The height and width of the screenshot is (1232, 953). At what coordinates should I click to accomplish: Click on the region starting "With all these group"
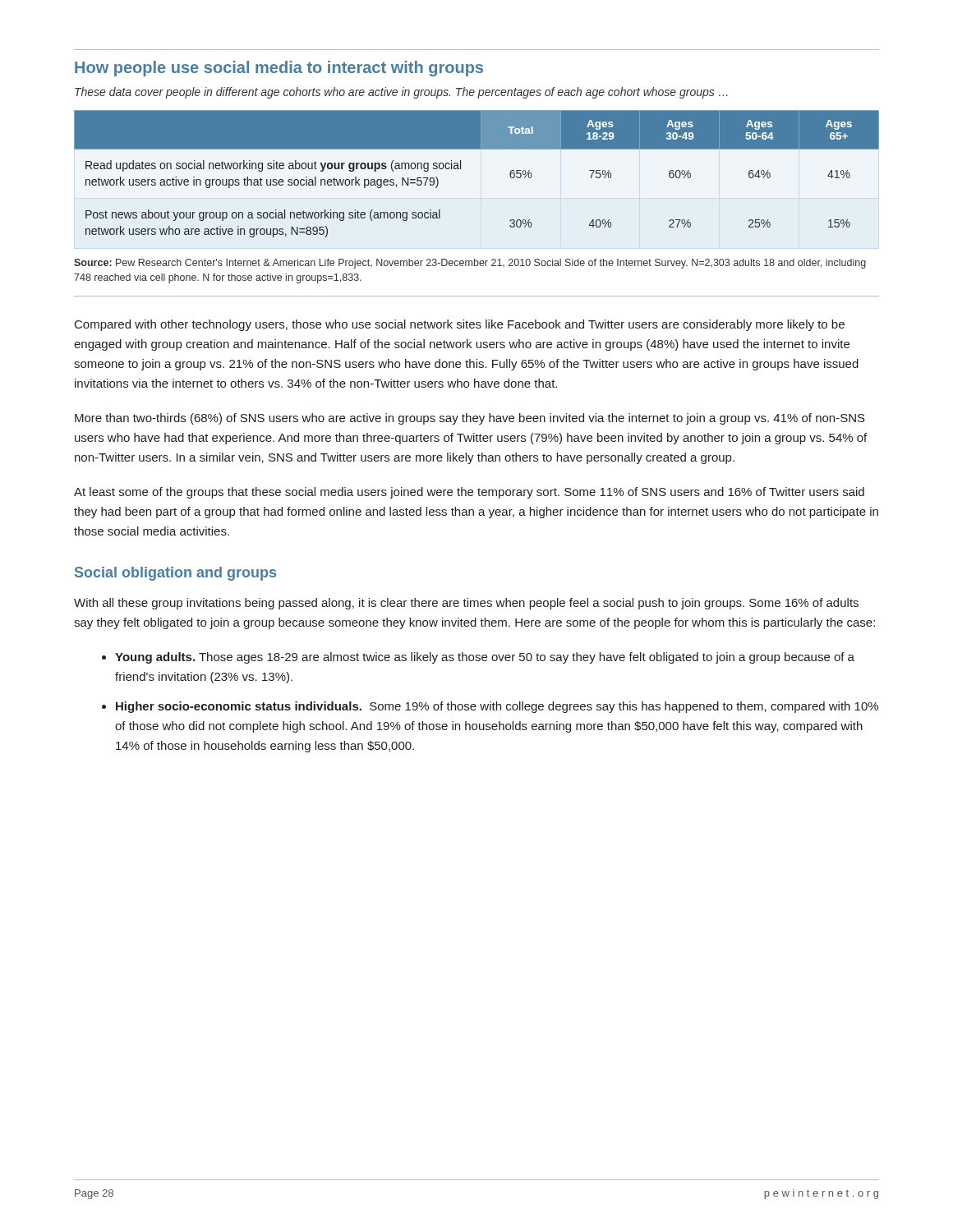[475, 612]
